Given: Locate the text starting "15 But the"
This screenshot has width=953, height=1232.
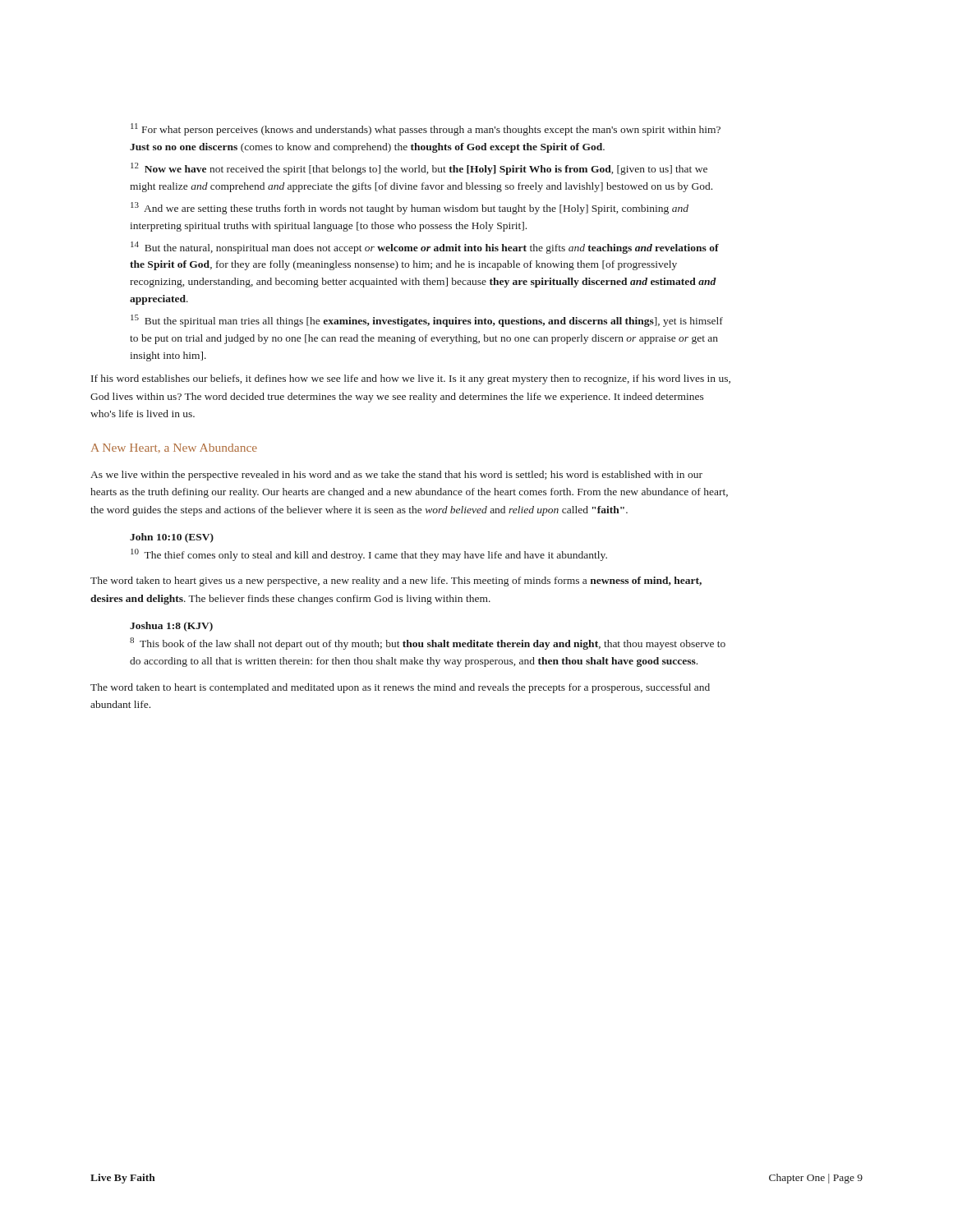Looking at the screenshot, I should coord(430,339).
